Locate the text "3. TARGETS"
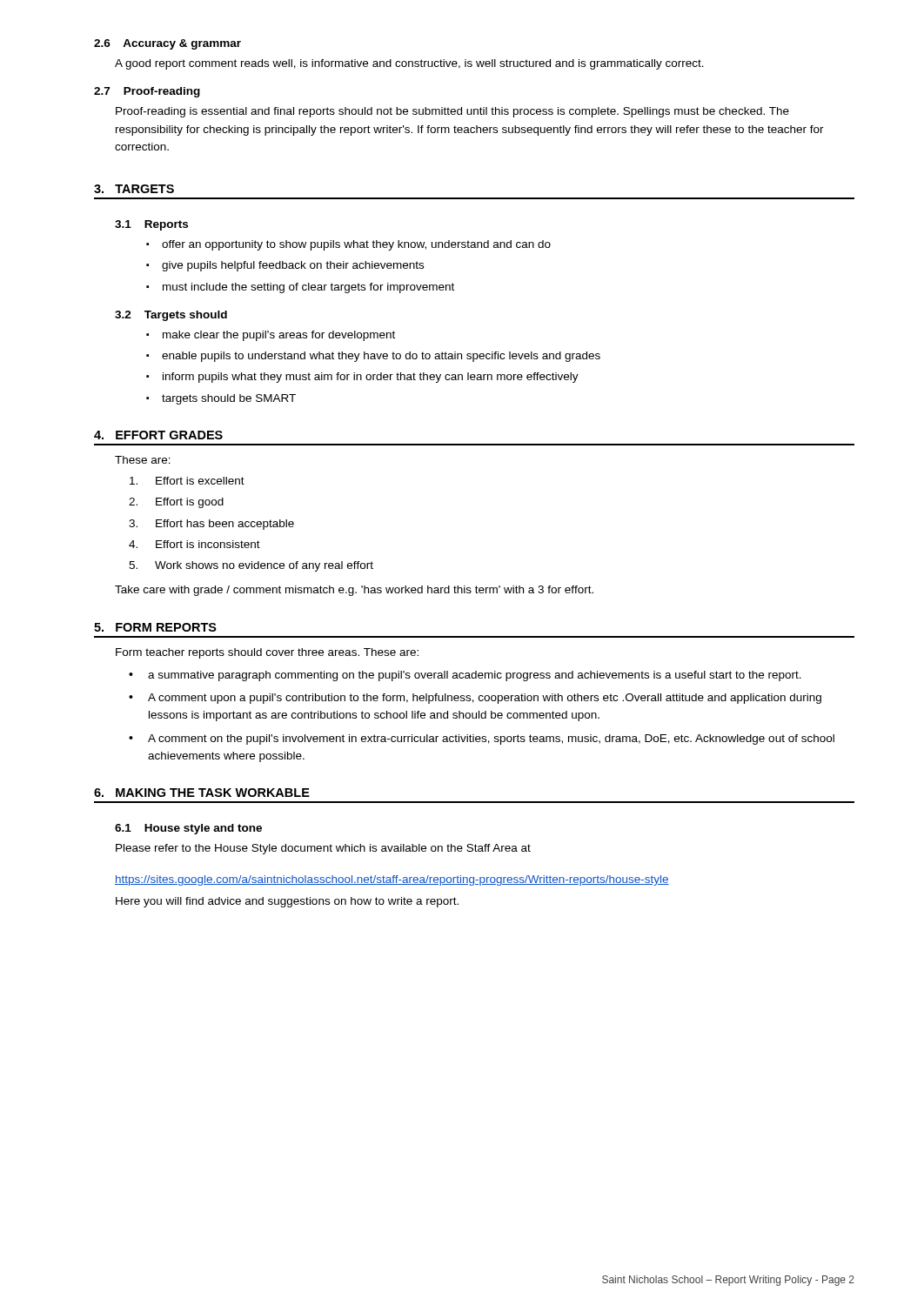The height and width of the screenshot is (1305, 924). point(474,191)
